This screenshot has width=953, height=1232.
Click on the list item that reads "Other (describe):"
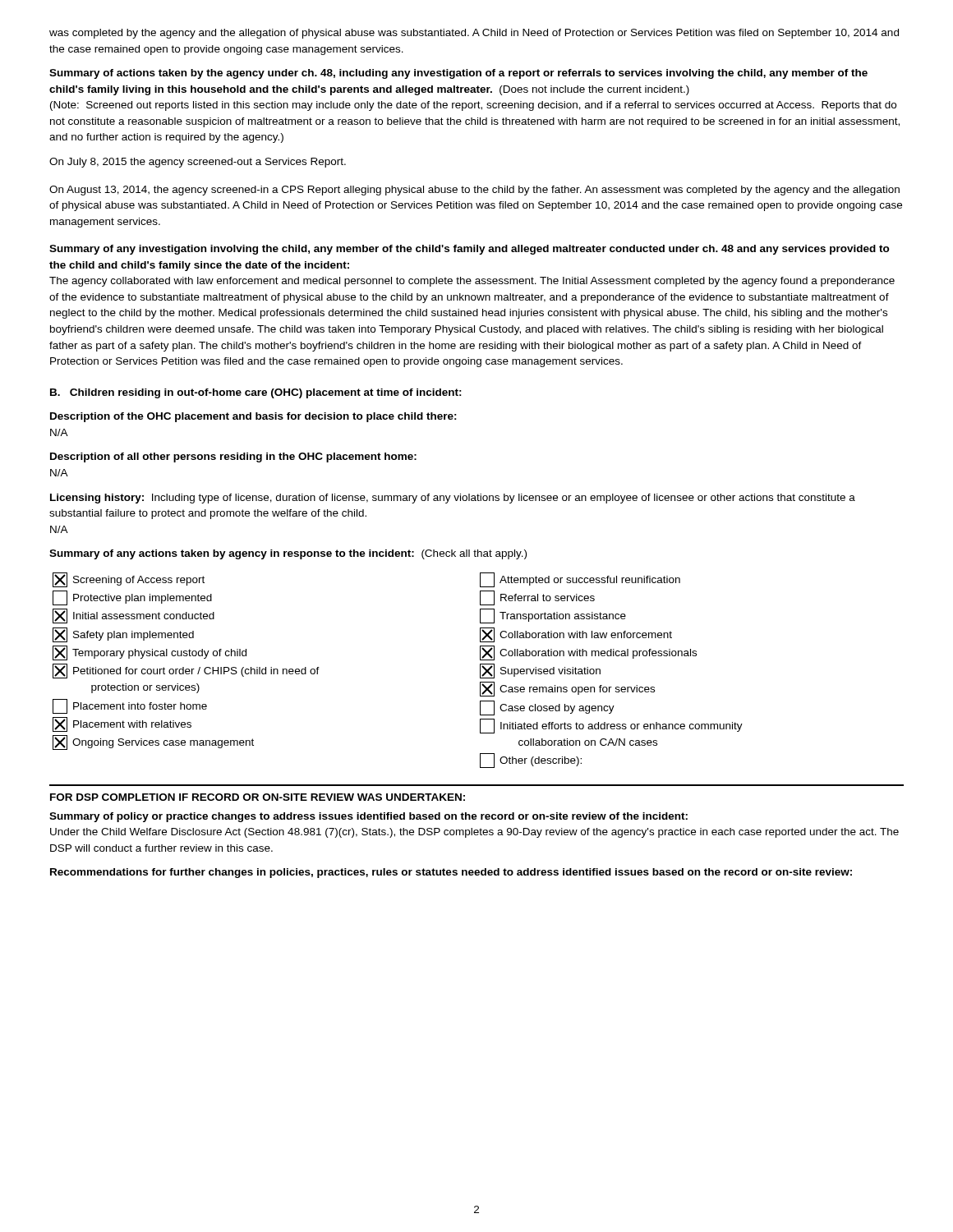531,761
